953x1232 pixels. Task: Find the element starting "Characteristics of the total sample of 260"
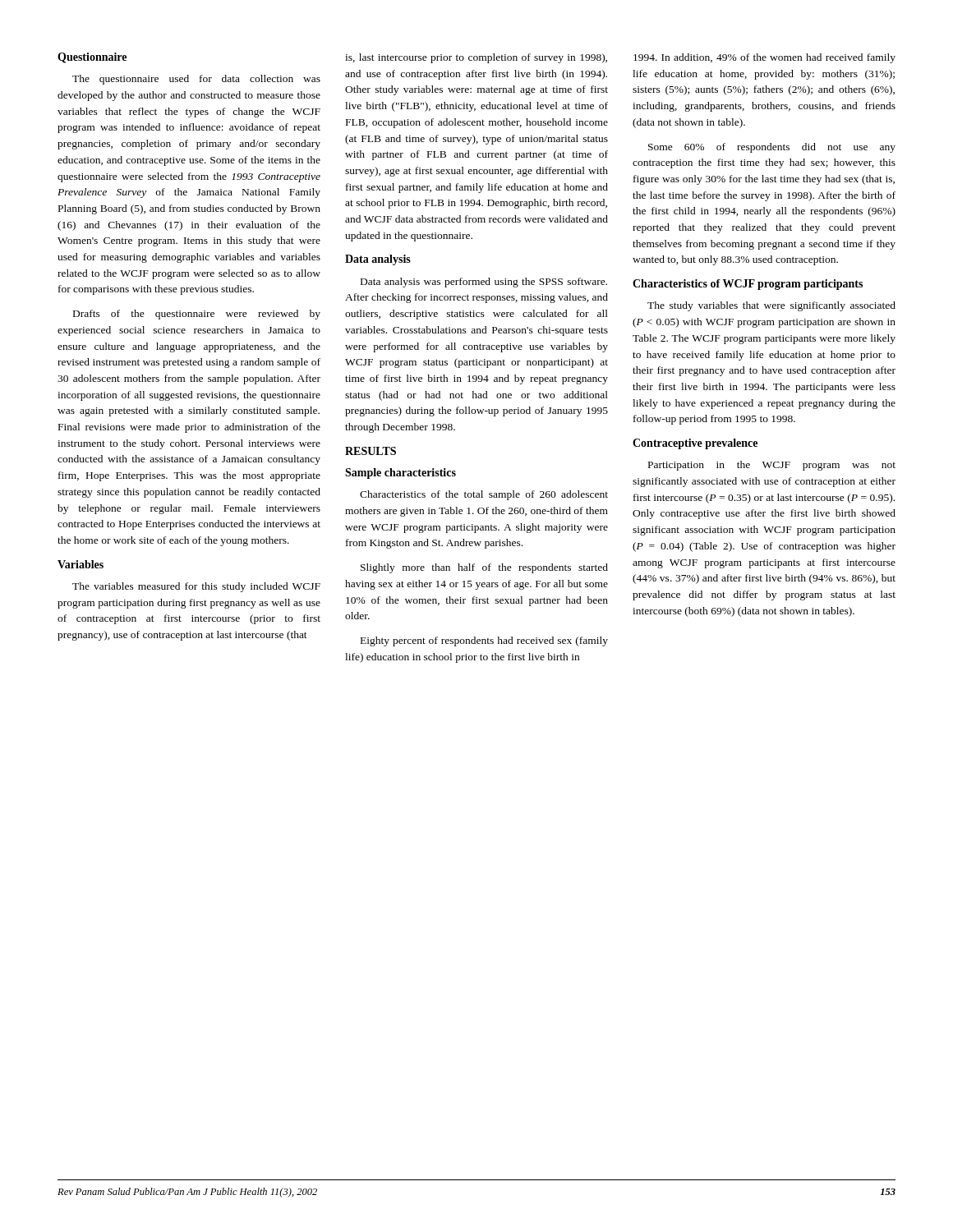pyautogui.click(x=476, y=519)
